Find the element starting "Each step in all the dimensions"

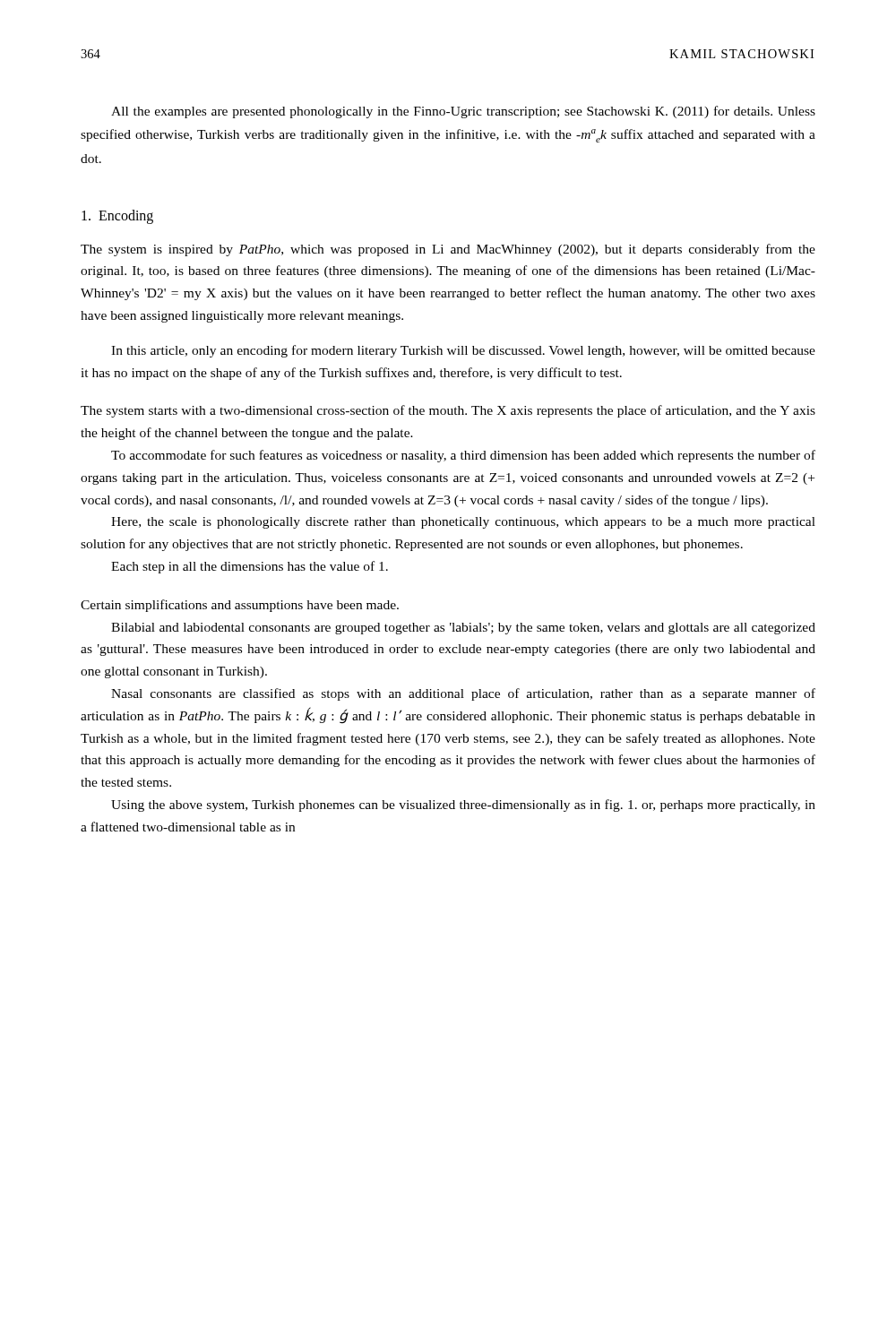[250, 567]
